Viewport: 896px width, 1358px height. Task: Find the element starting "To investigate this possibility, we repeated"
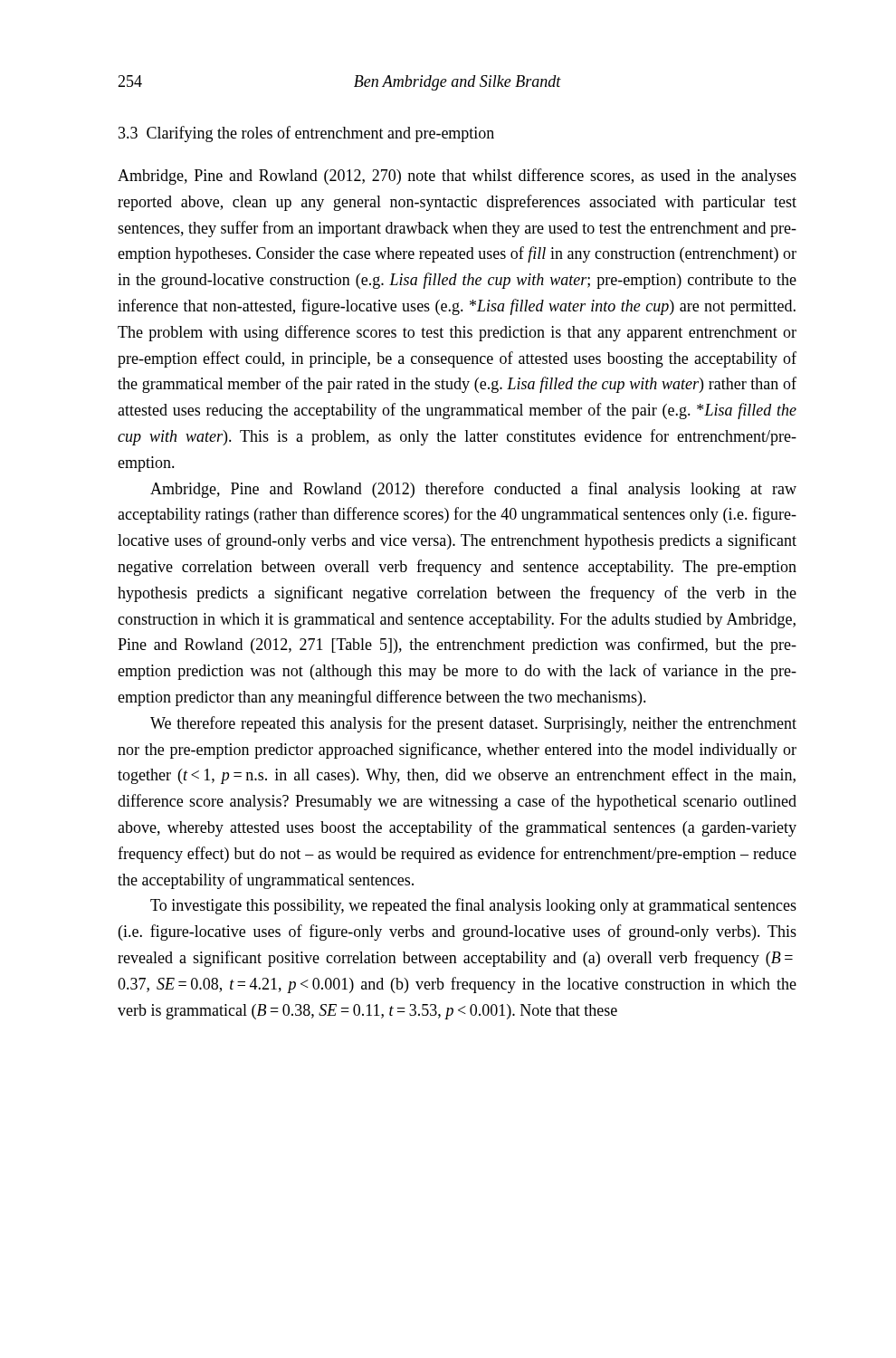(x=457, y=958)
